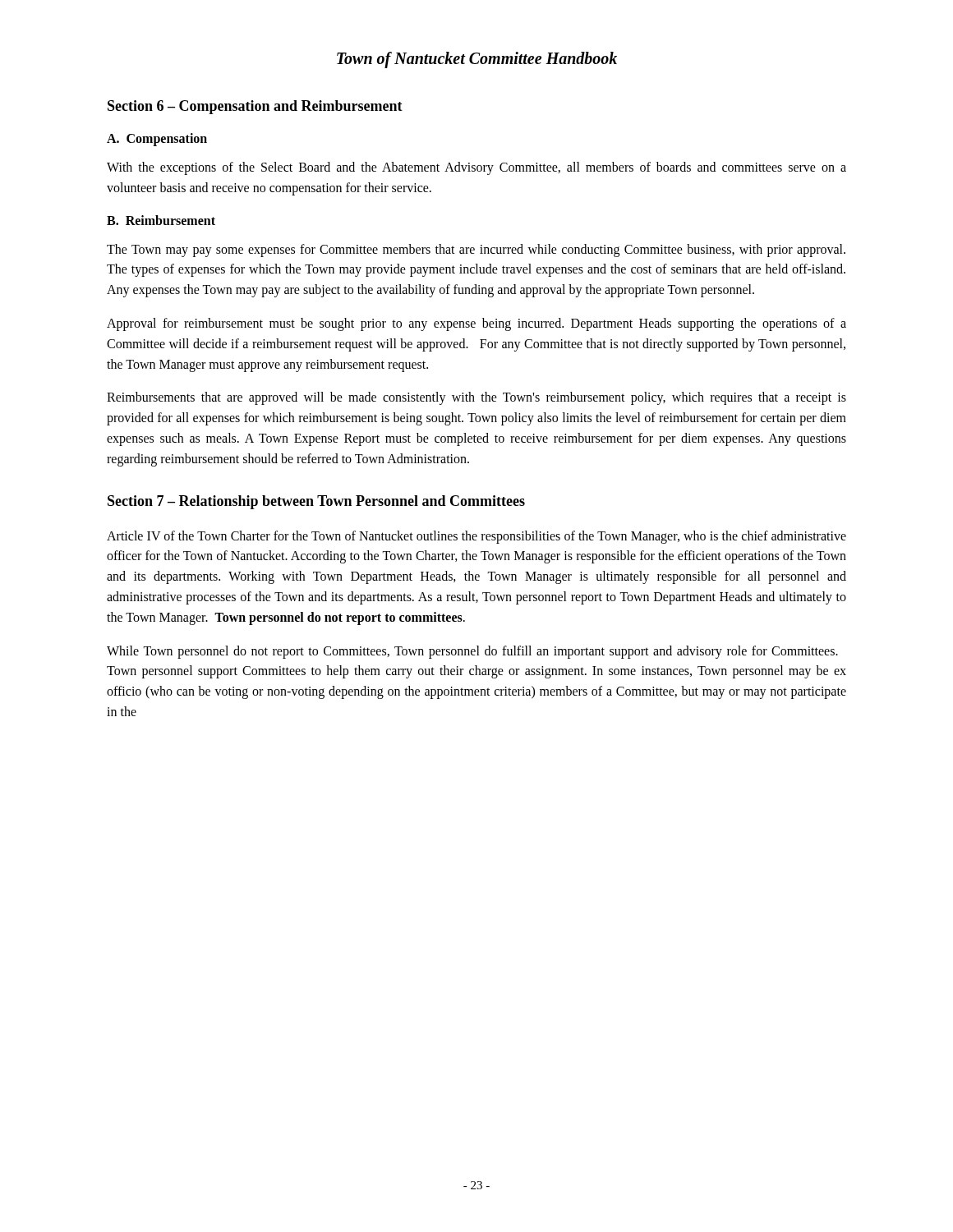Navigate to the passage starting "Approval for reimbursement must be sought prior to"
The height and width of the screenshot is (1232, 953).
pos(476,344)
